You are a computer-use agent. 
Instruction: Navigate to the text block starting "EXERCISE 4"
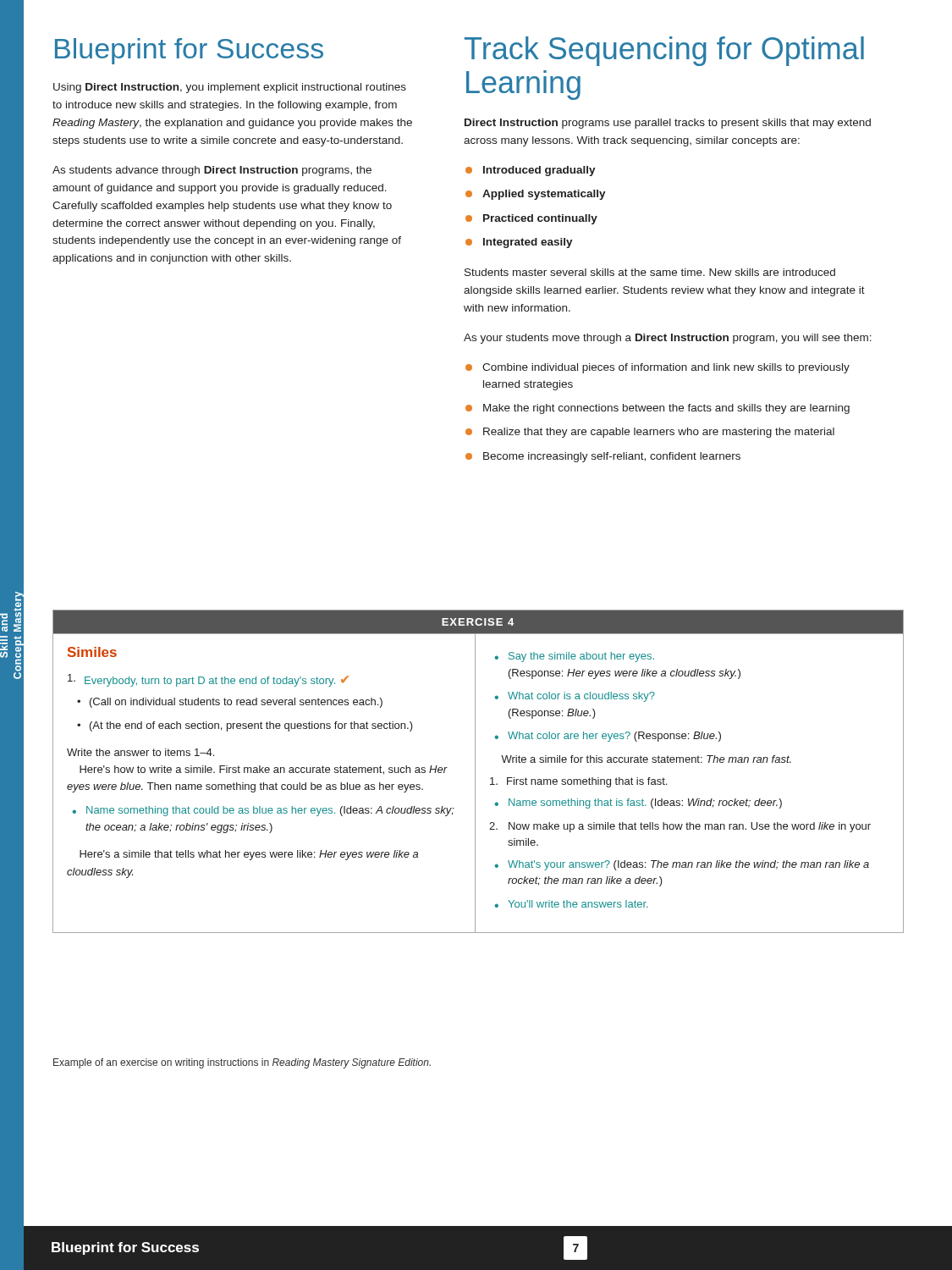[478, 622]
